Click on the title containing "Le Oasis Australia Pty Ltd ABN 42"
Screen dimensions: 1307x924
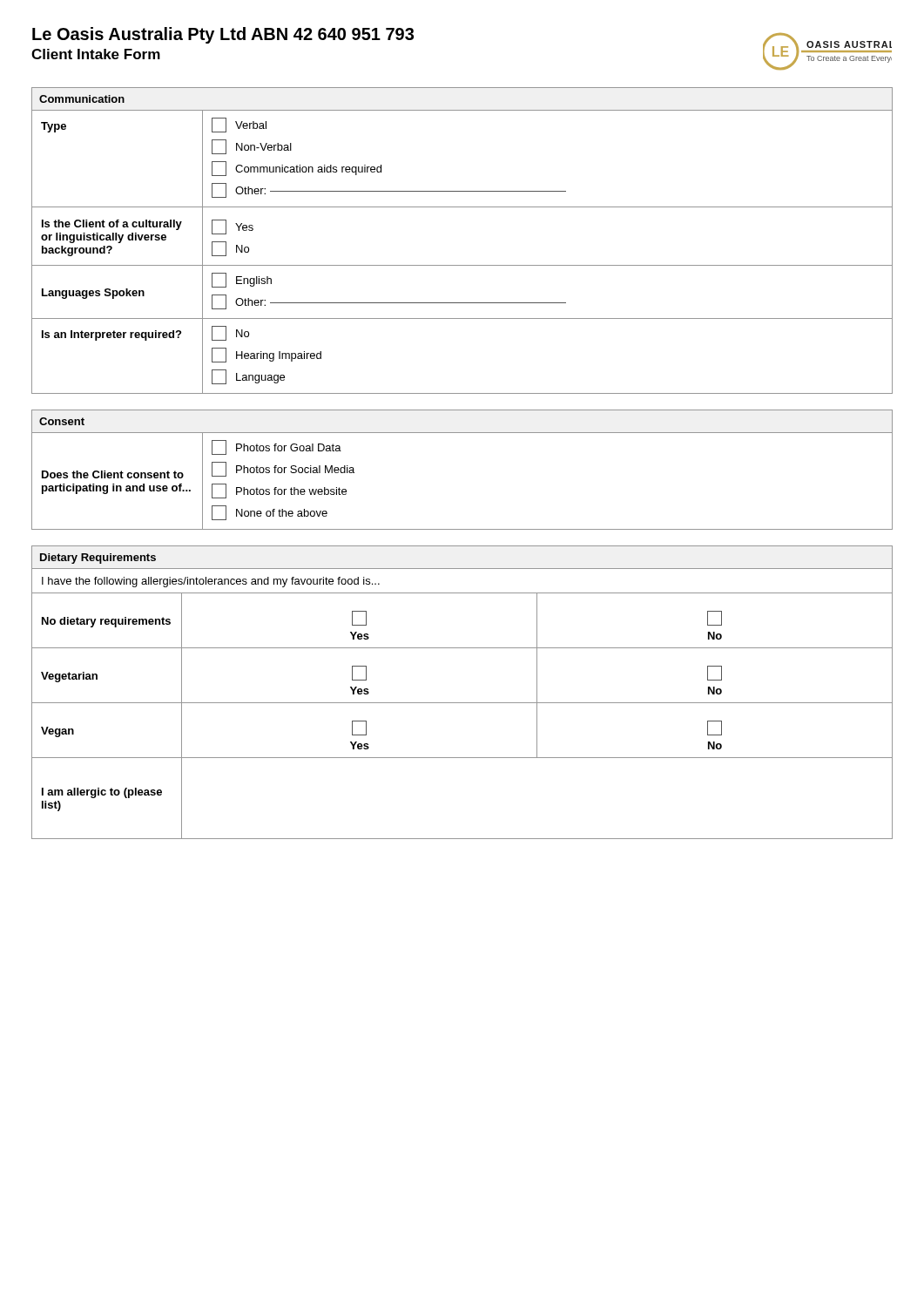[223, 44]
